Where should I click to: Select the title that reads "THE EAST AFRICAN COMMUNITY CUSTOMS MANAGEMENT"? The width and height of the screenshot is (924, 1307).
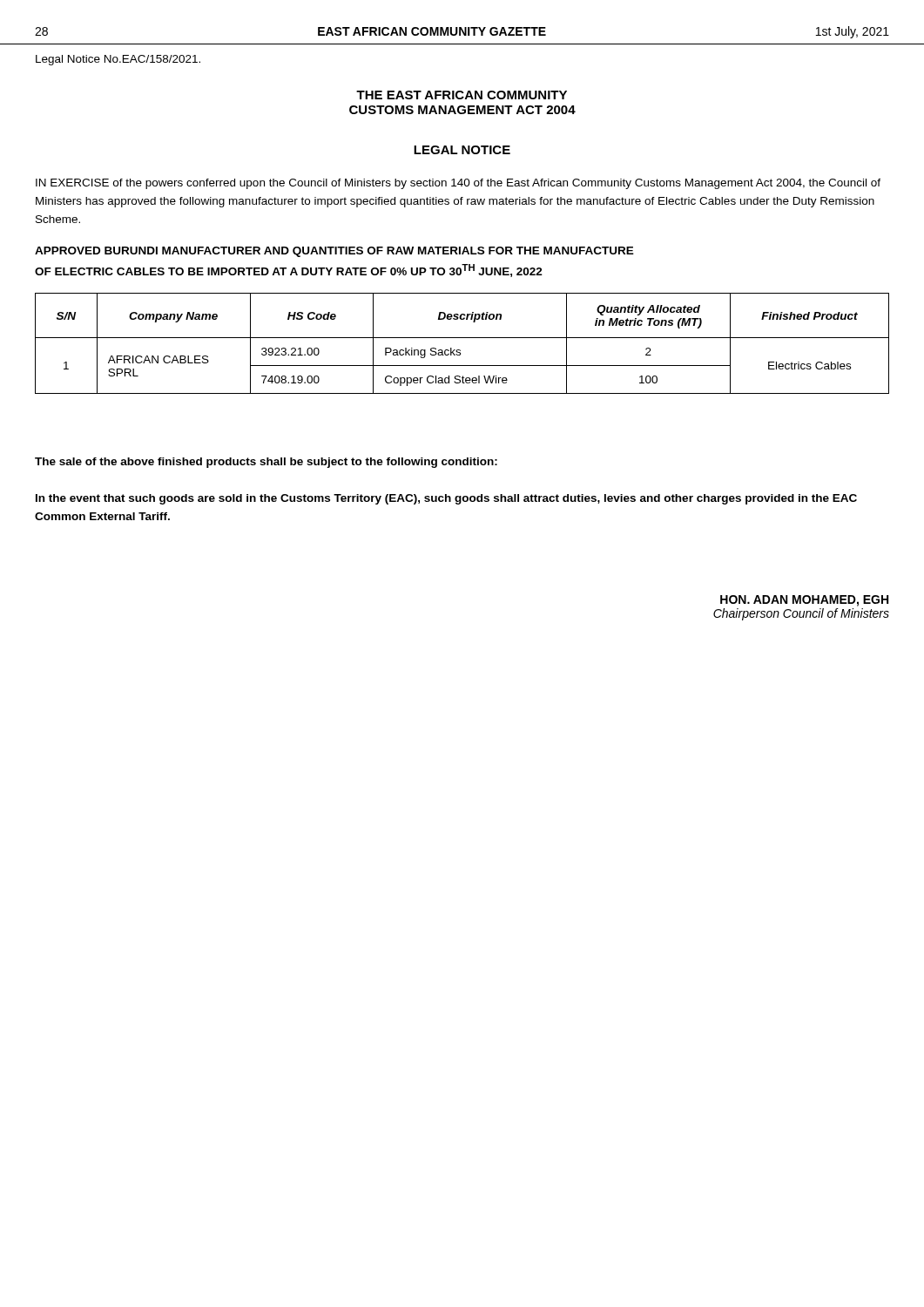pos(462,102)
